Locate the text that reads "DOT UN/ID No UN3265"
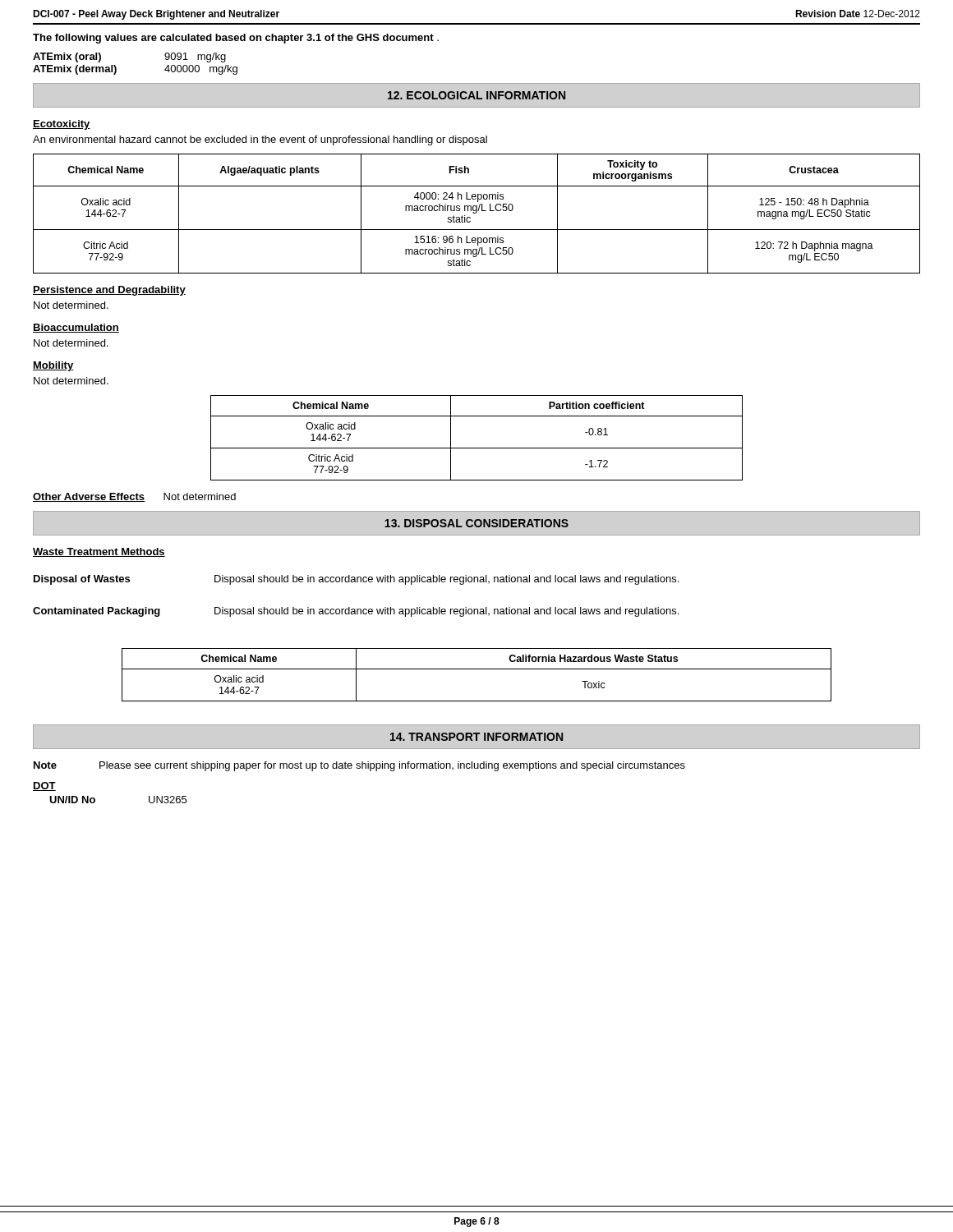953x1232 pixels. pyautogui.click(x=44, y=786)
